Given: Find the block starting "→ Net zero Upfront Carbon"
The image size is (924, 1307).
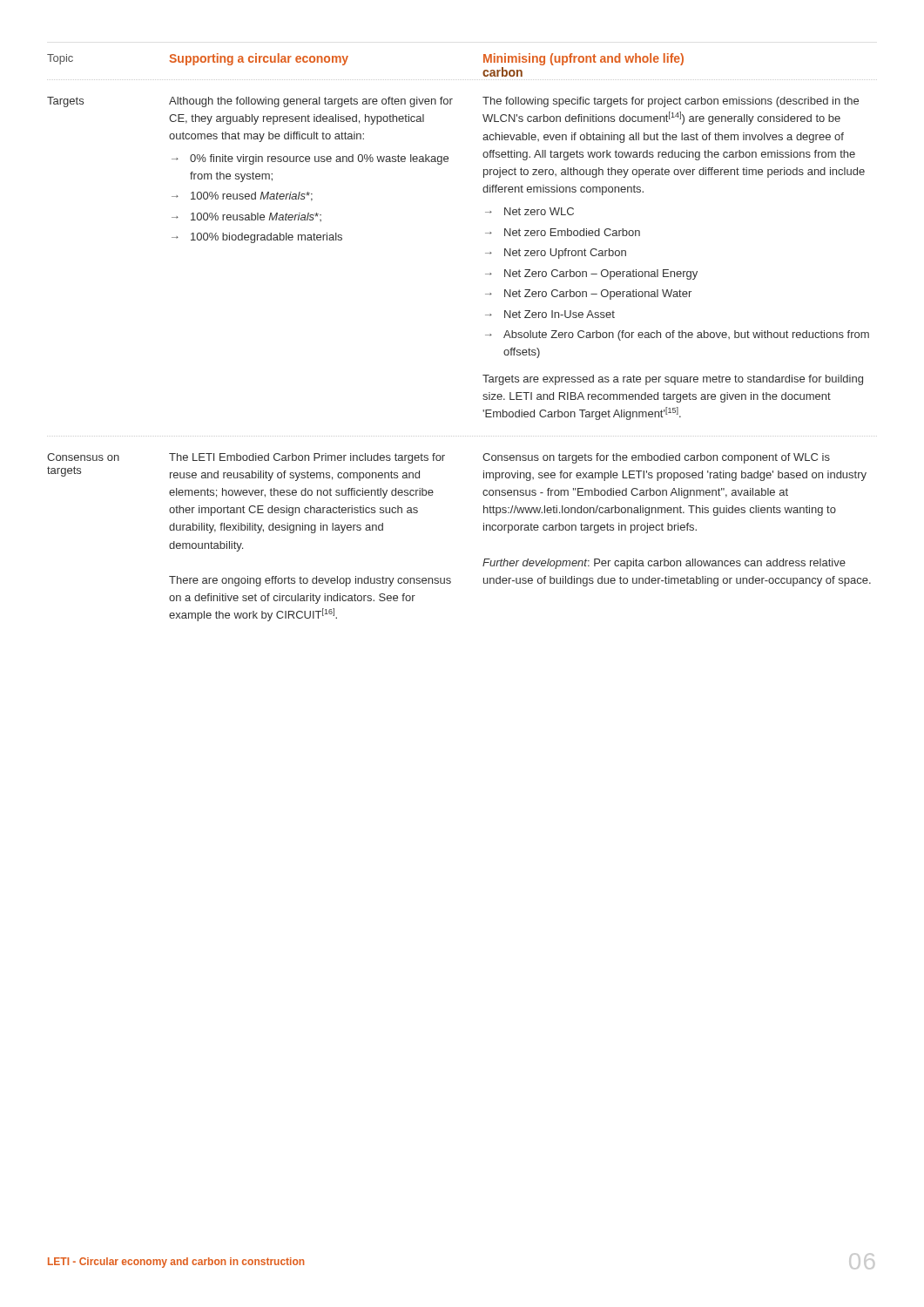Looking at the screenshot, I should 556,254.
